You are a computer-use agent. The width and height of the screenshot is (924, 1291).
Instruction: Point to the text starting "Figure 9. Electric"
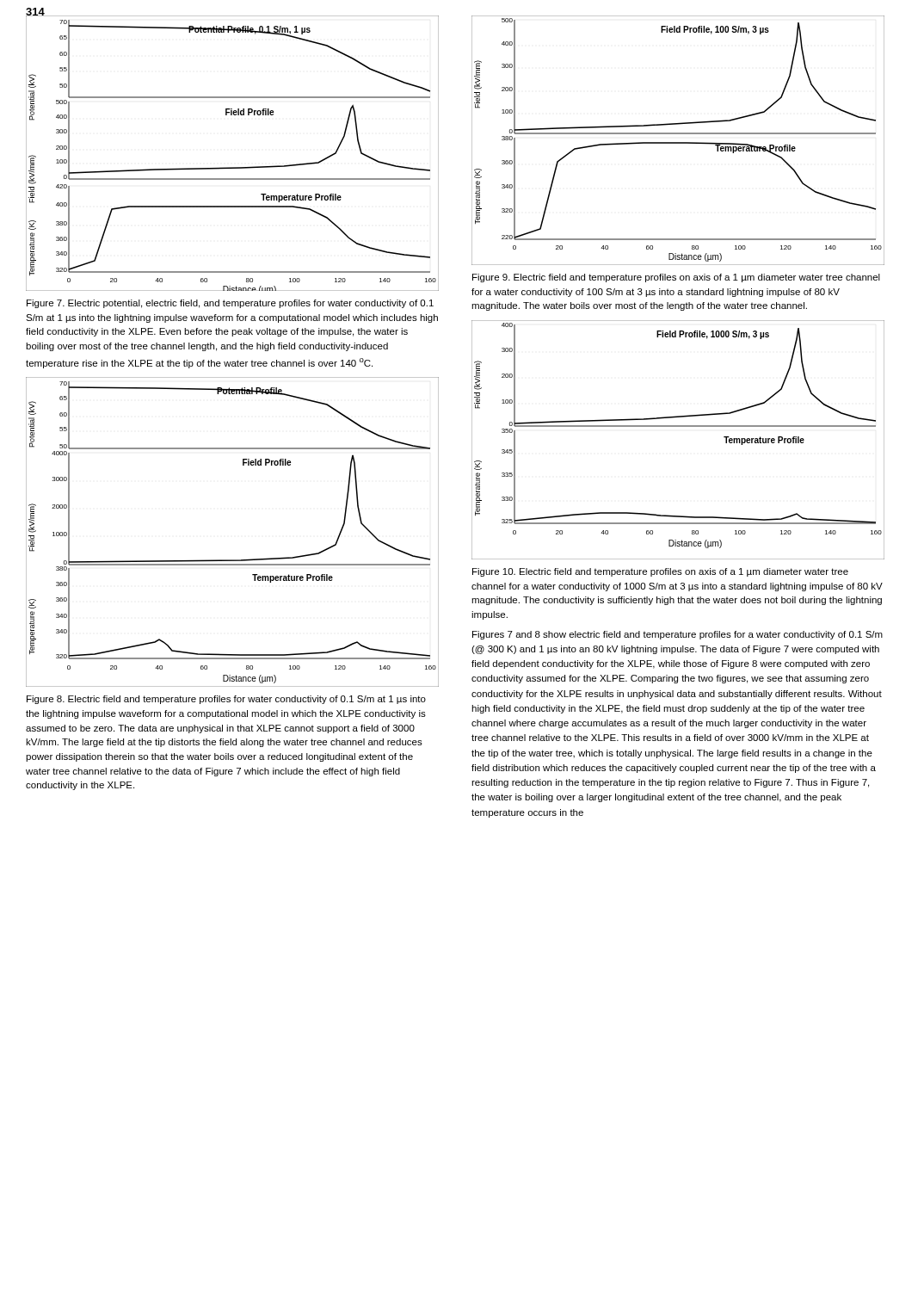[x=676, y=292]
